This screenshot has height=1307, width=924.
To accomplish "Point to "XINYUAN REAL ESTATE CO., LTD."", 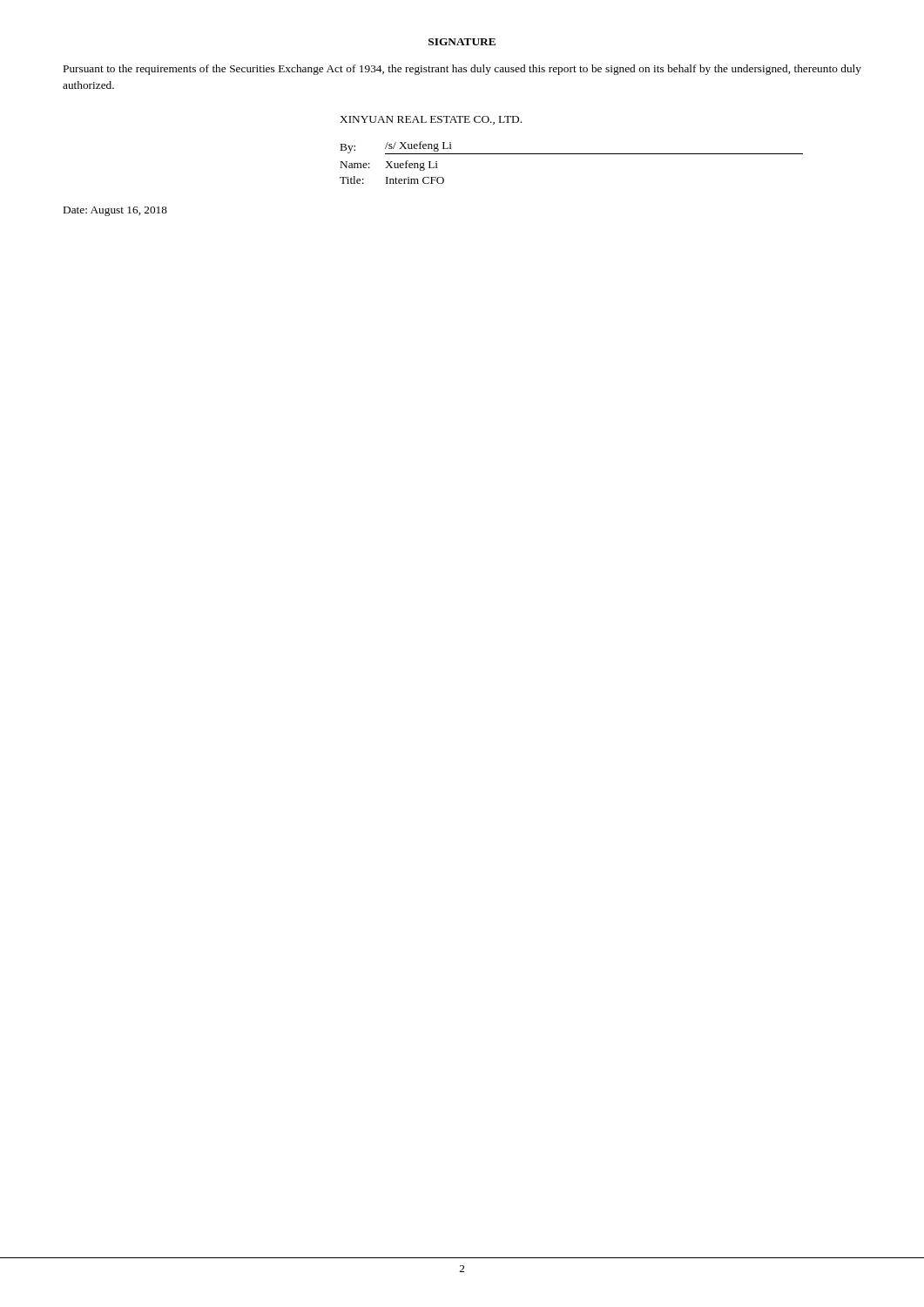I will coord(431,119).
